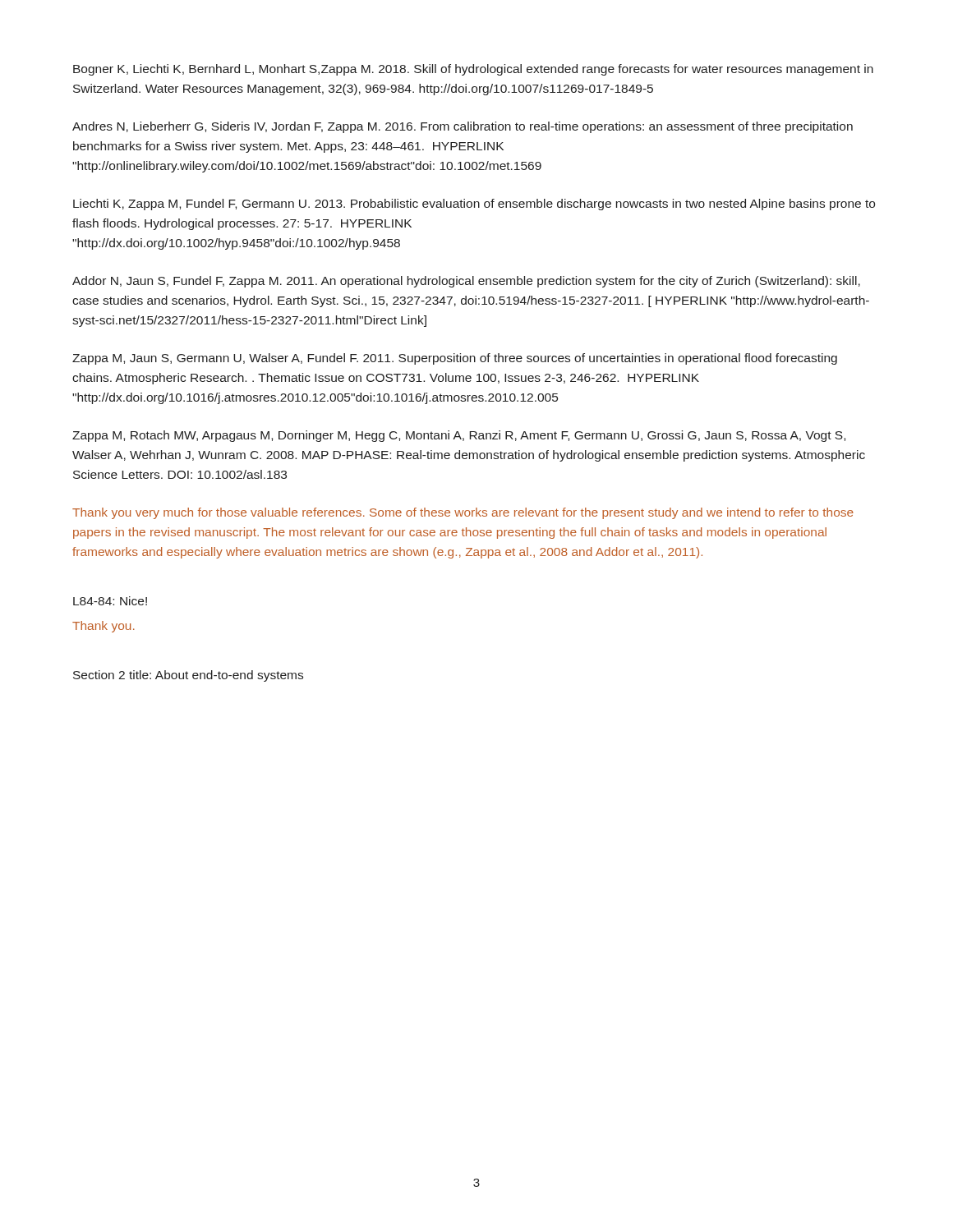Locate the text "L84-84: Nice!"
The width and height of the screenshot is (953, 1232).
110,601
